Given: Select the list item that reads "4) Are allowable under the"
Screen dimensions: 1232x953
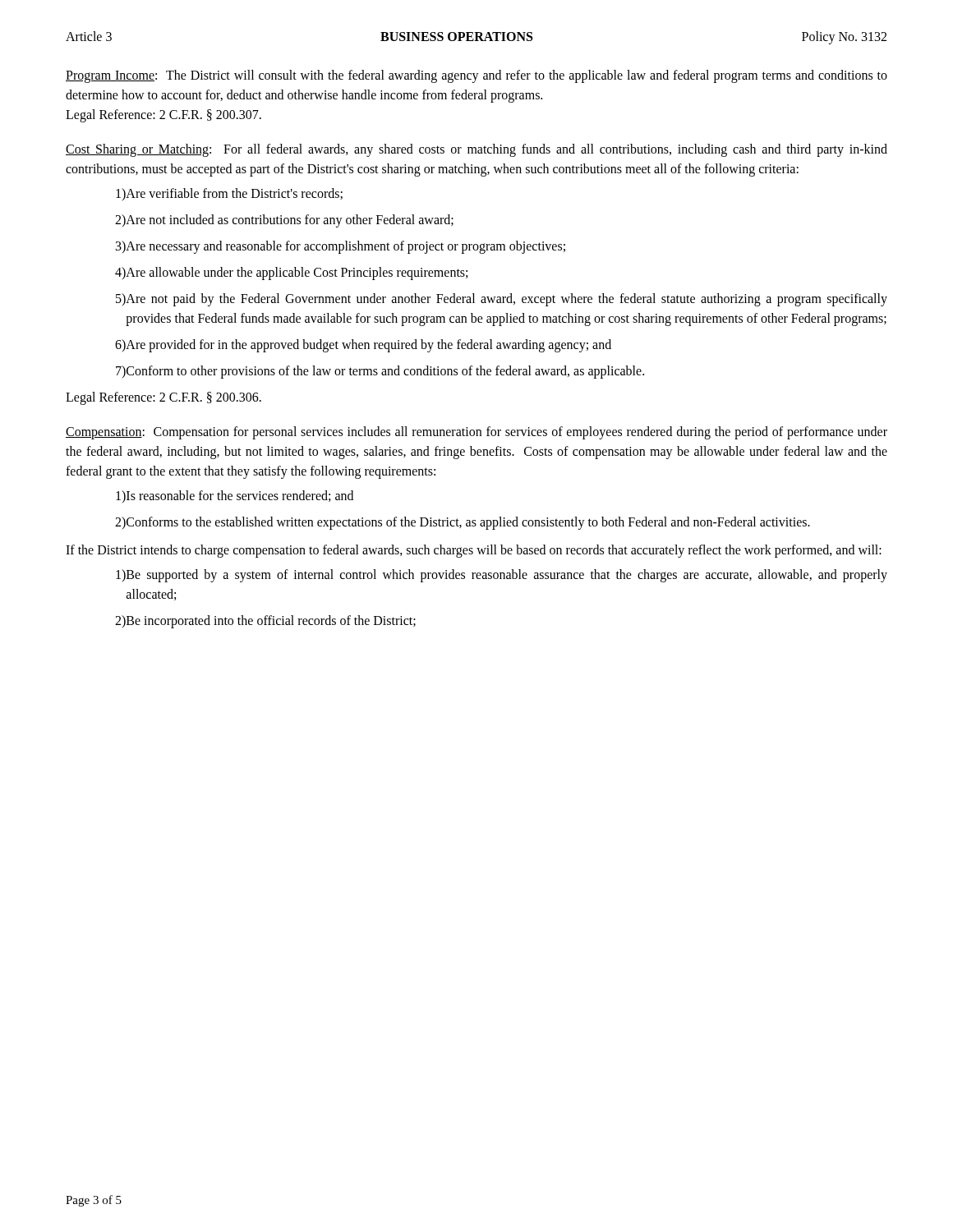Looking at the screenshot, I should (x=476, y=273).
